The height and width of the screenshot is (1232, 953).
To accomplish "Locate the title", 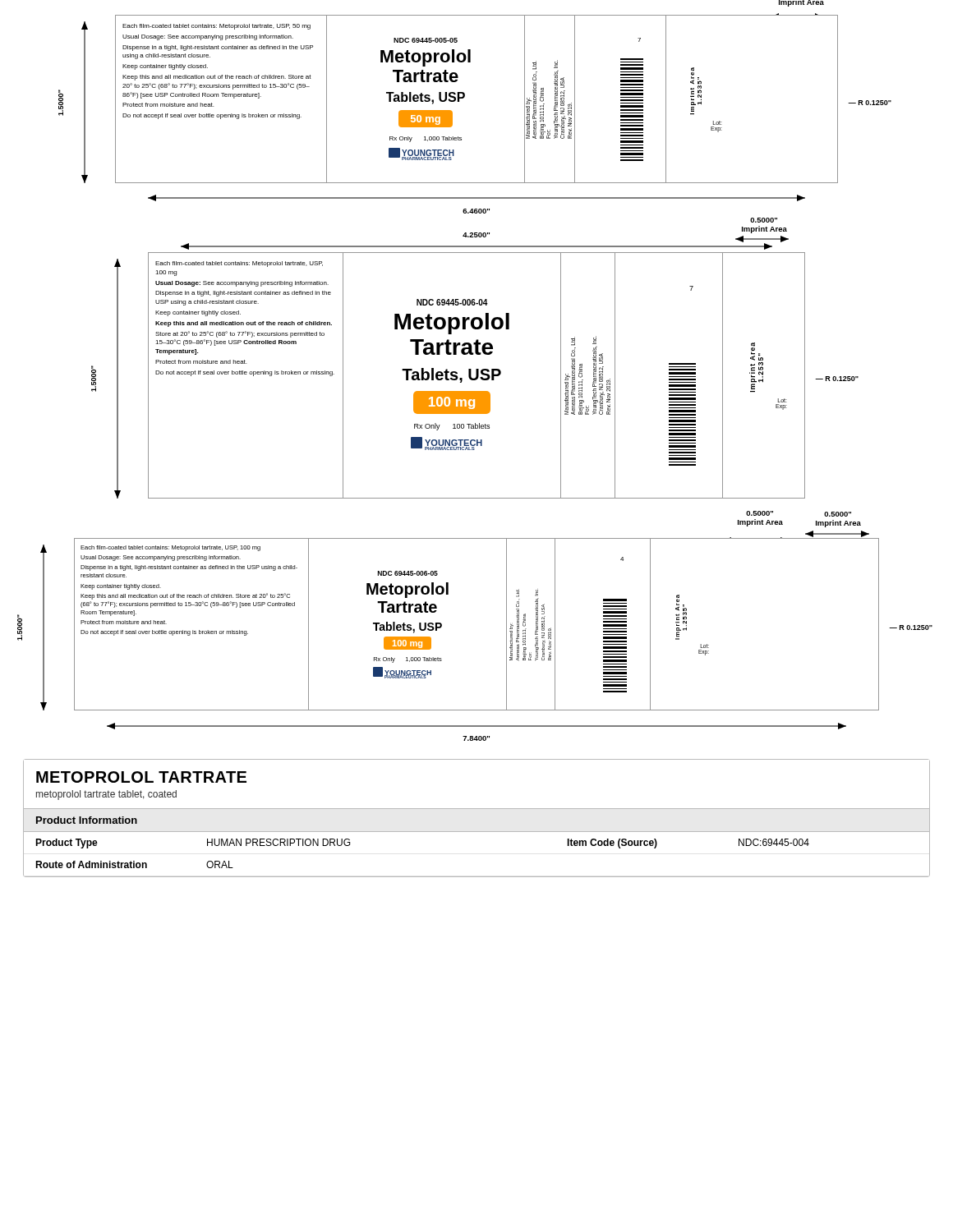I will click(476, 818).
